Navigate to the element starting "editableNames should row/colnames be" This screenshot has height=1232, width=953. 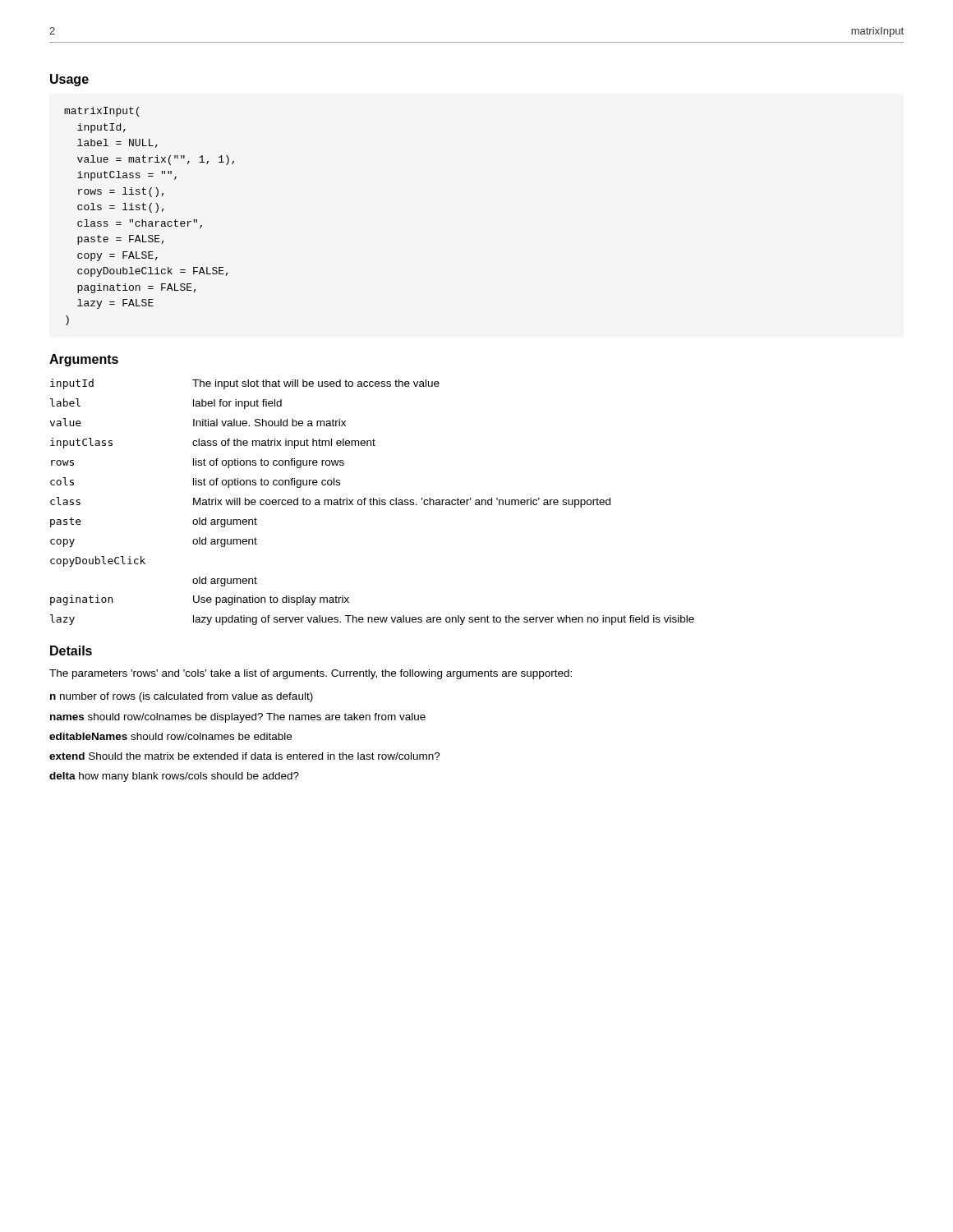(171, 736)
